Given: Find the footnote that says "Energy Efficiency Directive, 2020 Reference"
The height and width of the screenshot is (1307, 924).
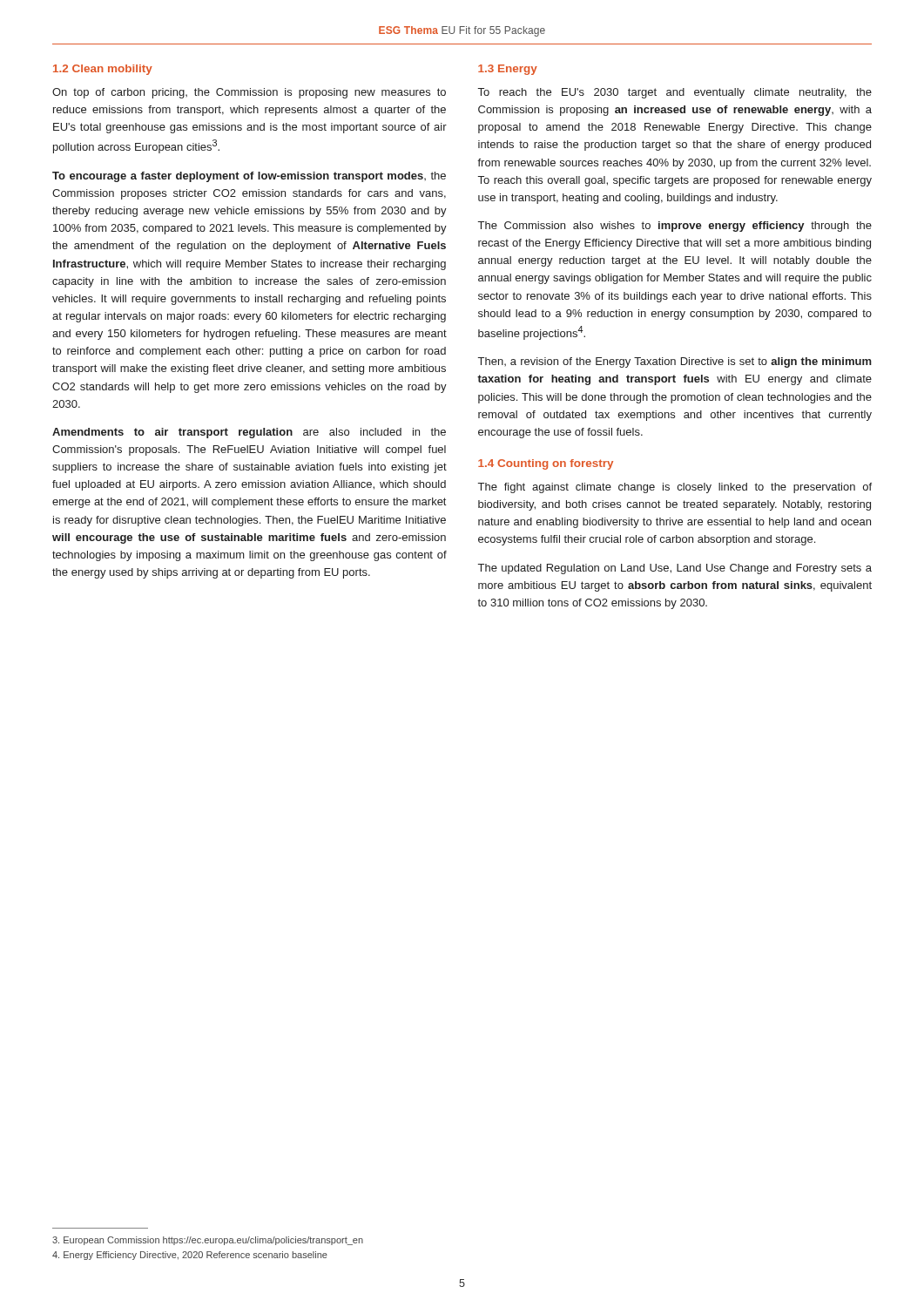Looking at the screenshot, I should [190, 1254].
